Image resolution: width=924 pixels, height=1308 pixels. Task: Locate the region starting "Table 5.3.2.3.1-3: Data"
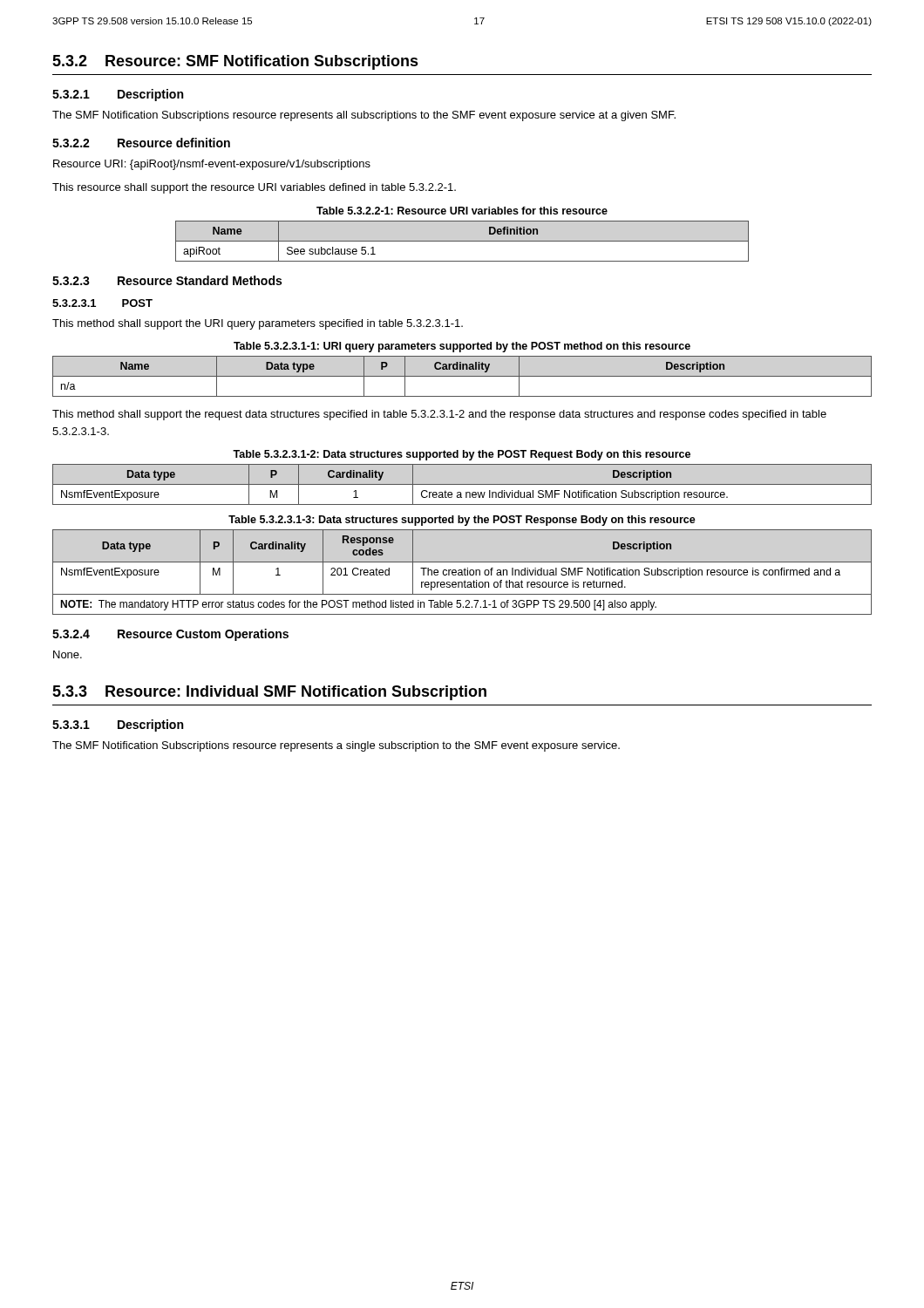point(462,520)
